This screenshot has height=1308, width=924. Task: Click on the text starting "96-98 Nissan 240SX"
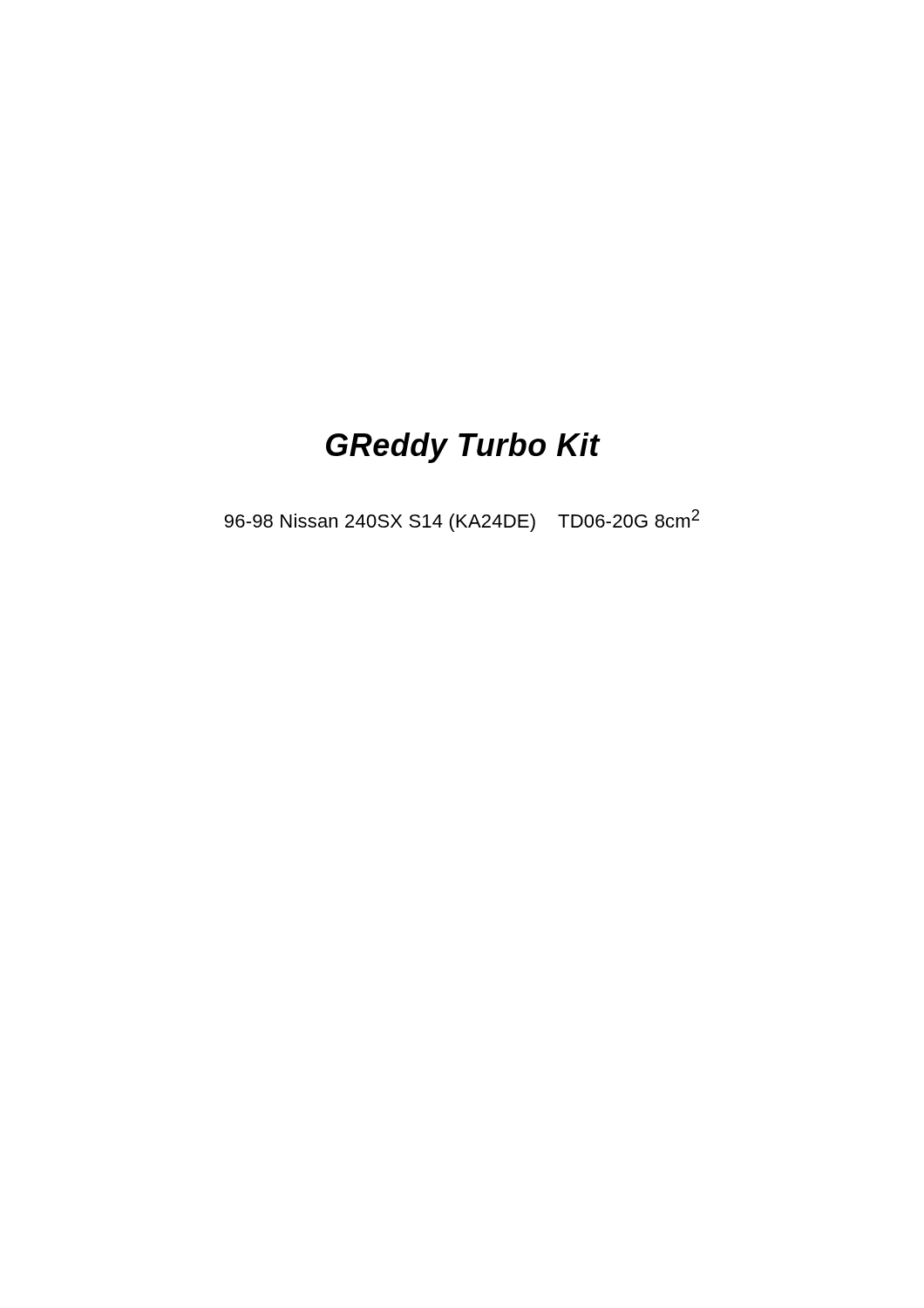pyautogui.click(x=462, y=519)
